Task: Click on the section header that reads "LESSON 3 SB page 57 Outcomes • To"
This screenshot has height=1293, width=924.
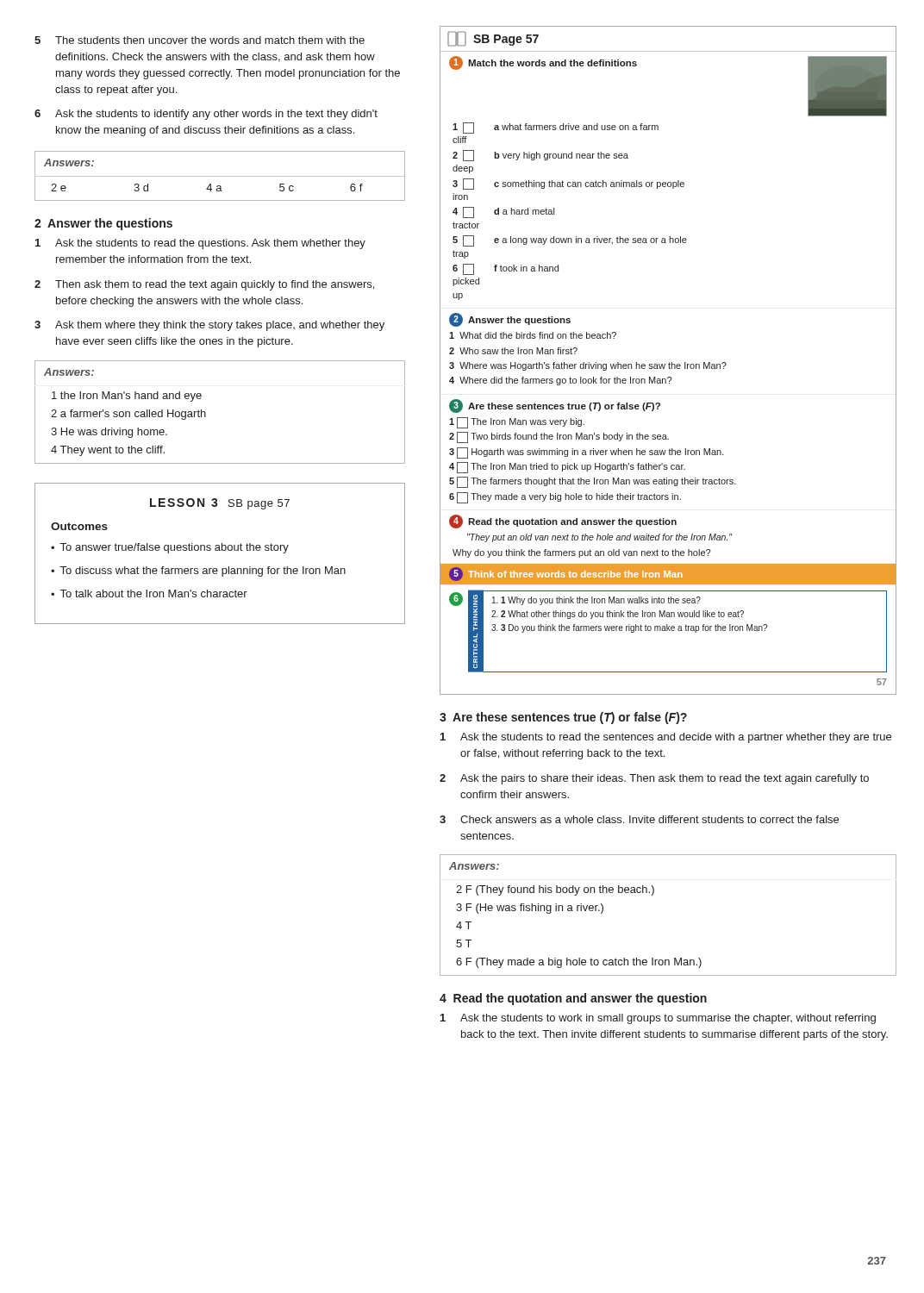Action: tap(220, 549)
